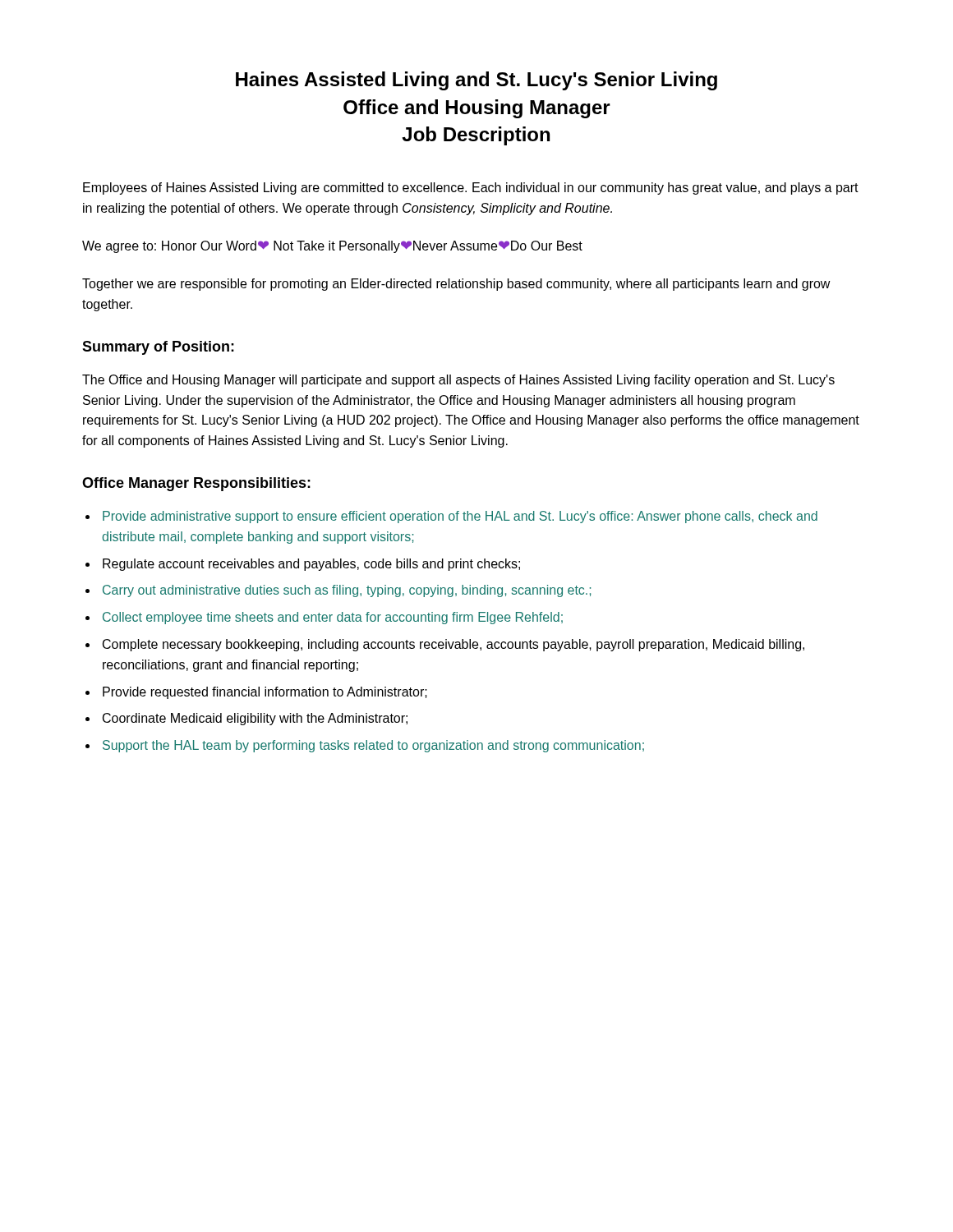Click on the passage starting "Carry out administrative"
Screen dimensions: 1232x953
[x=347, y=590]
